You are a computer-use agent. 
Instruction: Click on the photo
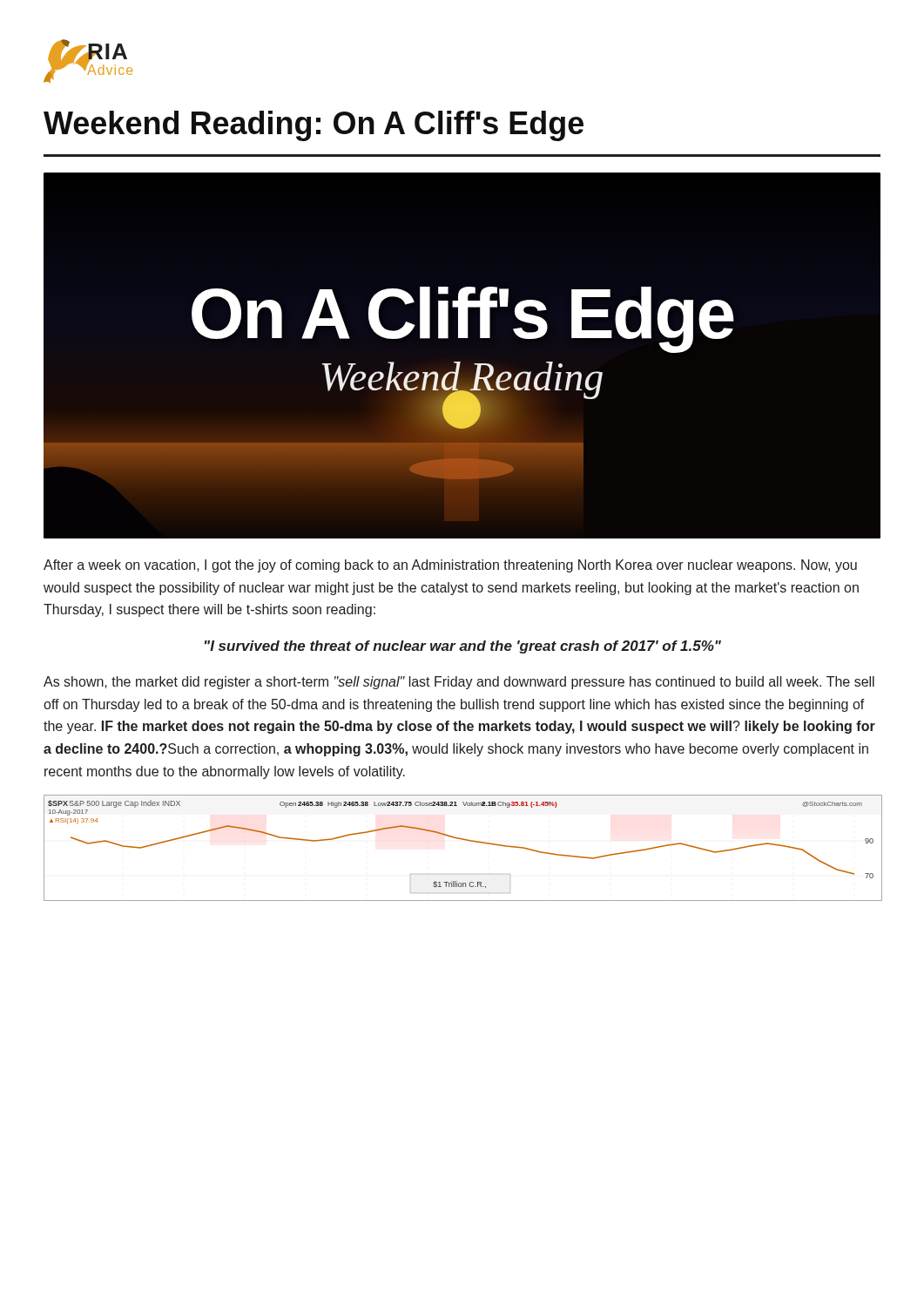pyautogui.click(x=462, y=356)
